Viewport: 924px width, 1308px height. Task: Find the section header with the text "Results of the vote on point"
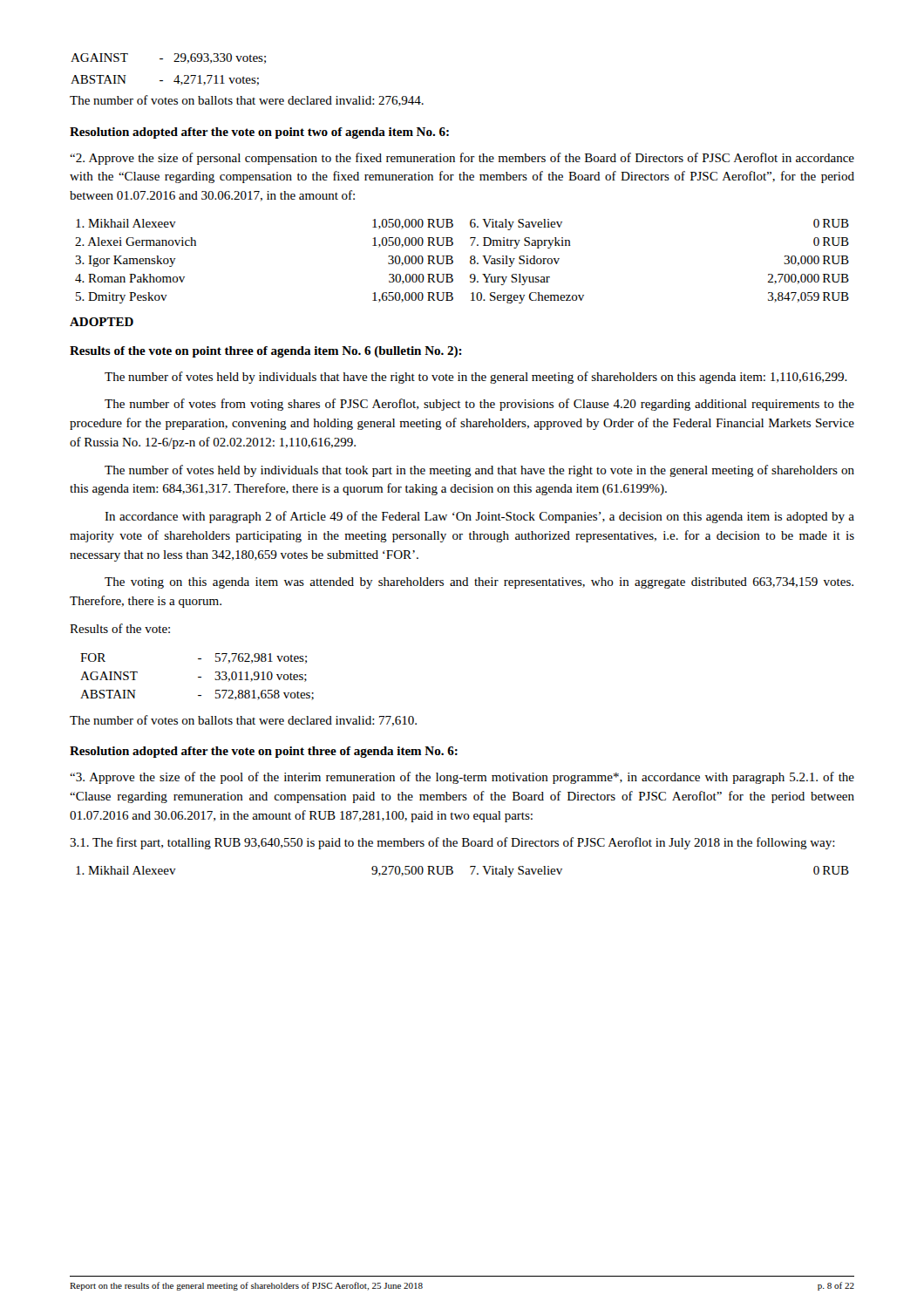pyautogui.click(x=266, y=350)
